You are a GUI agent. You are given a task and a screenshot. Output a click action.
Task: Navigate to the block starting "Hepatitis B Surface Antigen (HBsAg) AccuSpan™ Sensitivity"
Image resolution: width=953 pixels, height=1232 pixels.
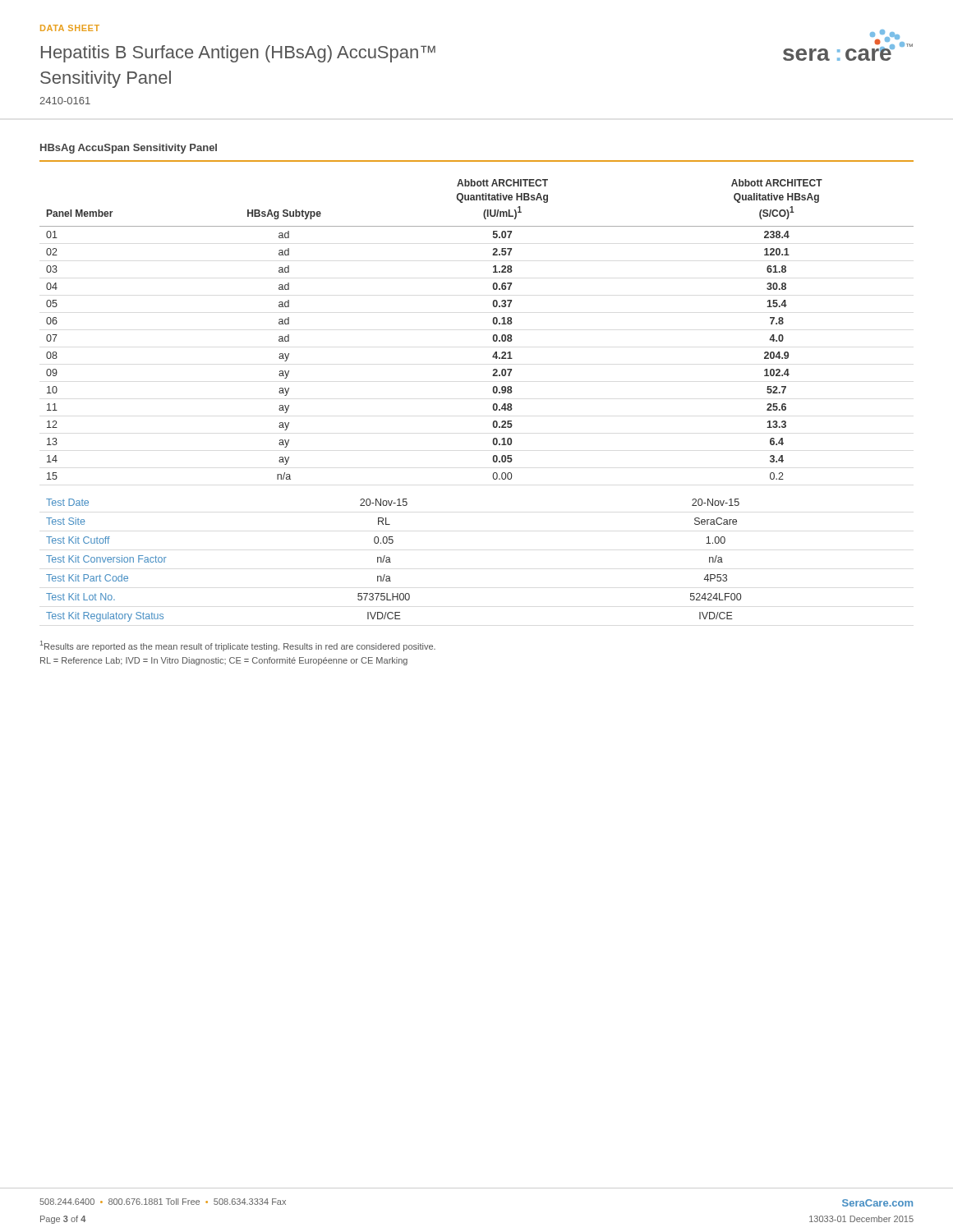(x=238, y=54)
